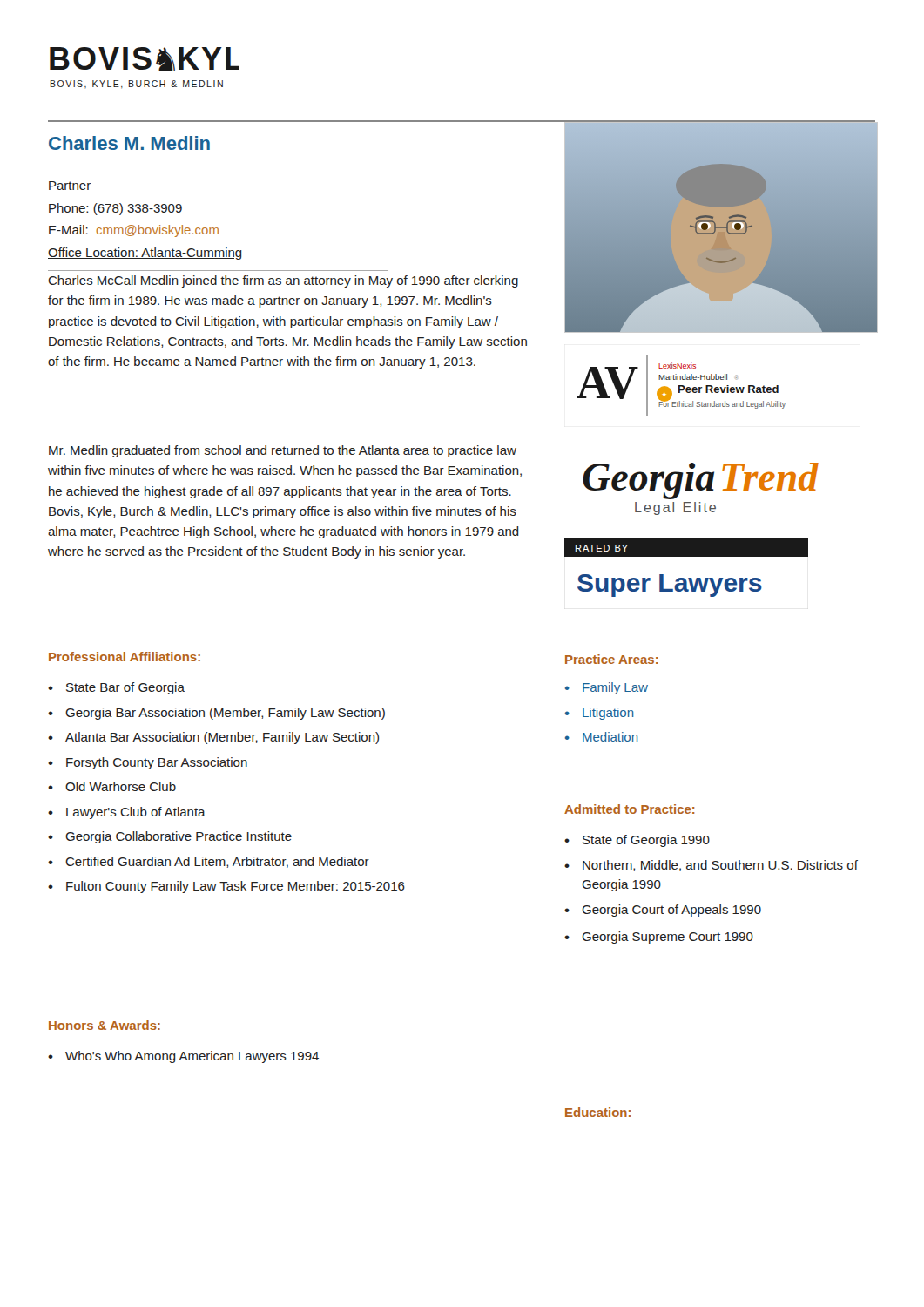The height and width of the screenshot is (1307, 924).
Task: Locate the text "•Family Law"
Action: point(606,688)
